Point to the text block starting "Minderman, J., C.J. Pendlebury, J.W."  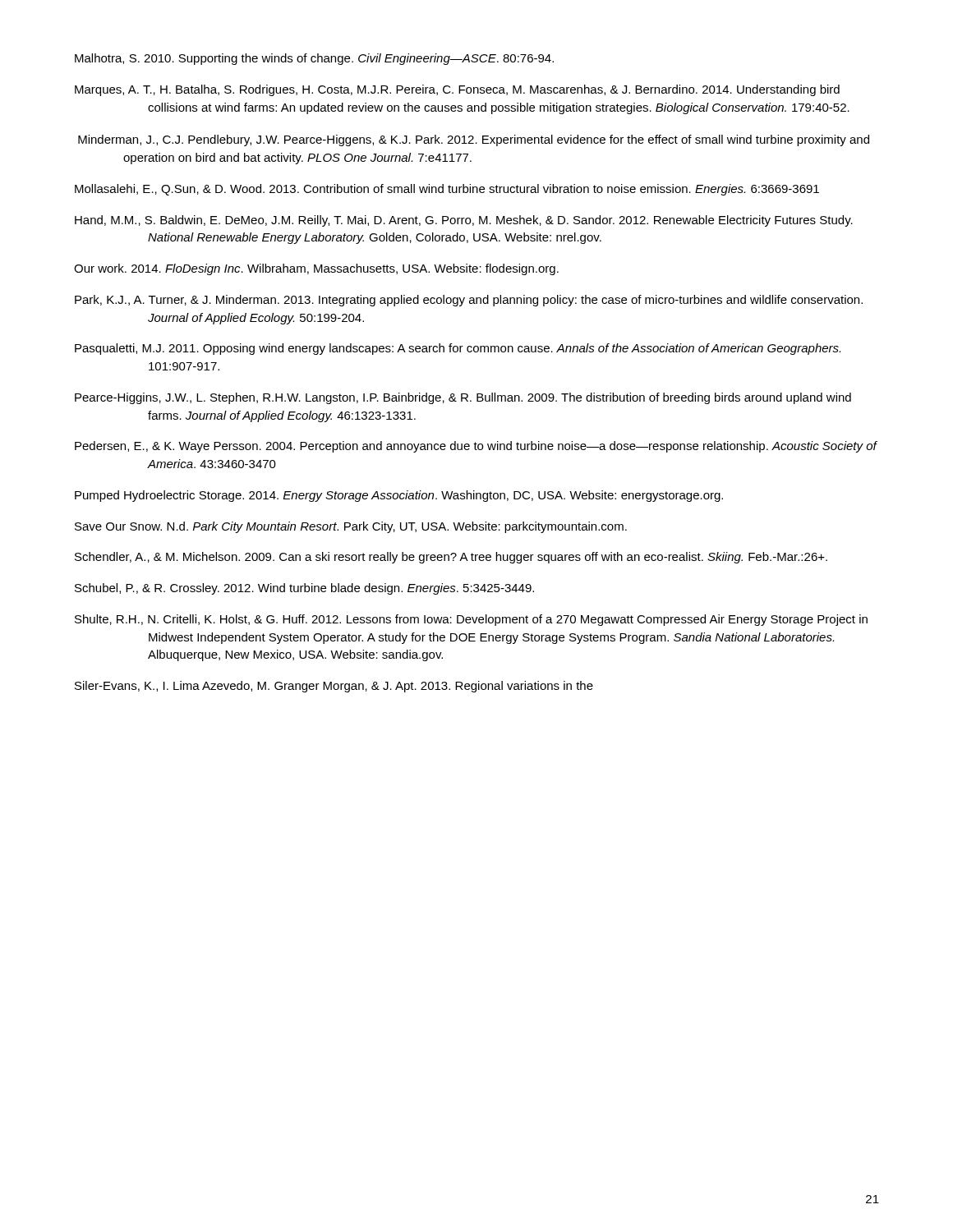tap(472, 148)
